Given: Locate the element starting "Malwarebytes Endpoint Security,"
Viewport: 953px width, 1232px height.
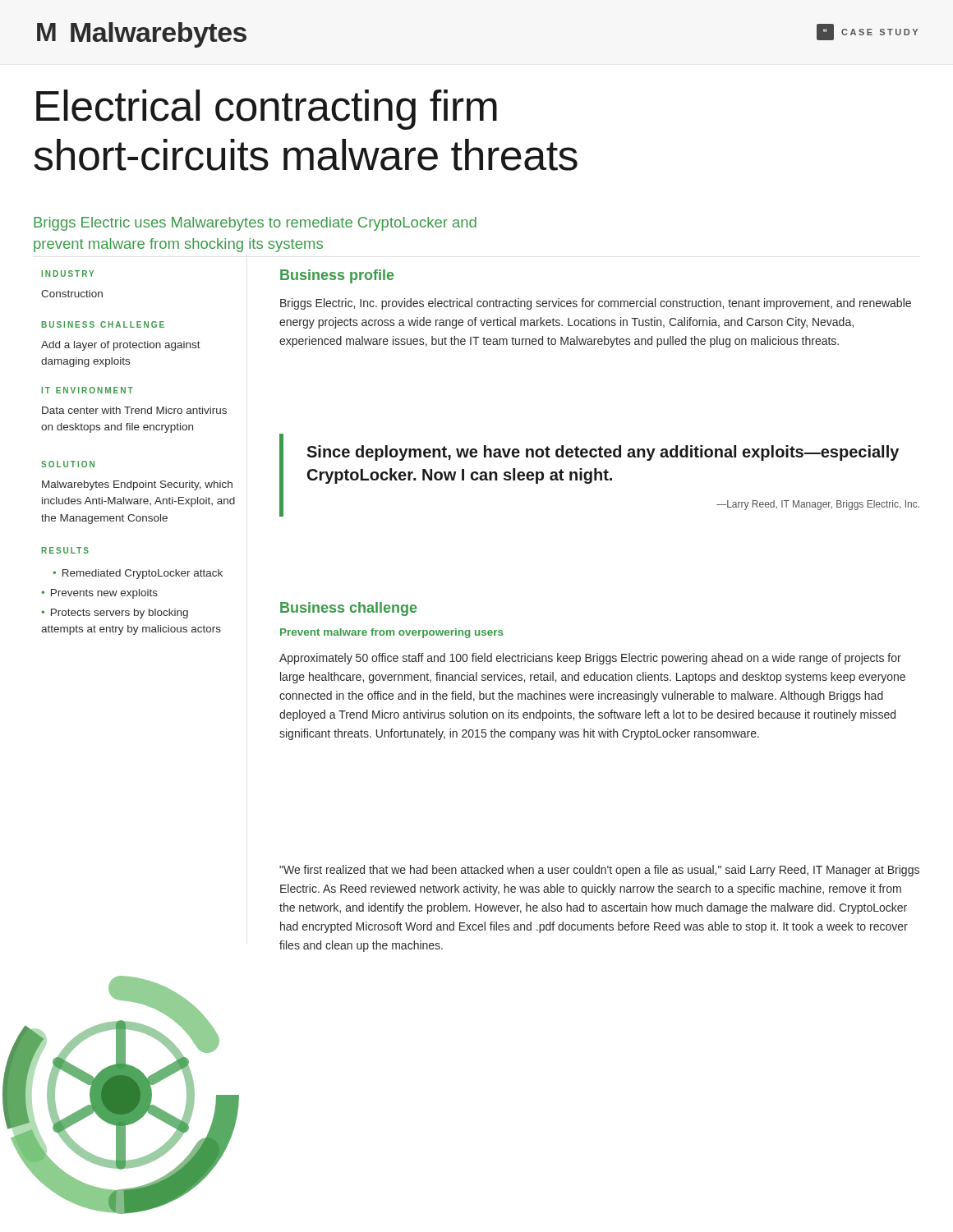Looking at the screenshot, I should point(138,501).
